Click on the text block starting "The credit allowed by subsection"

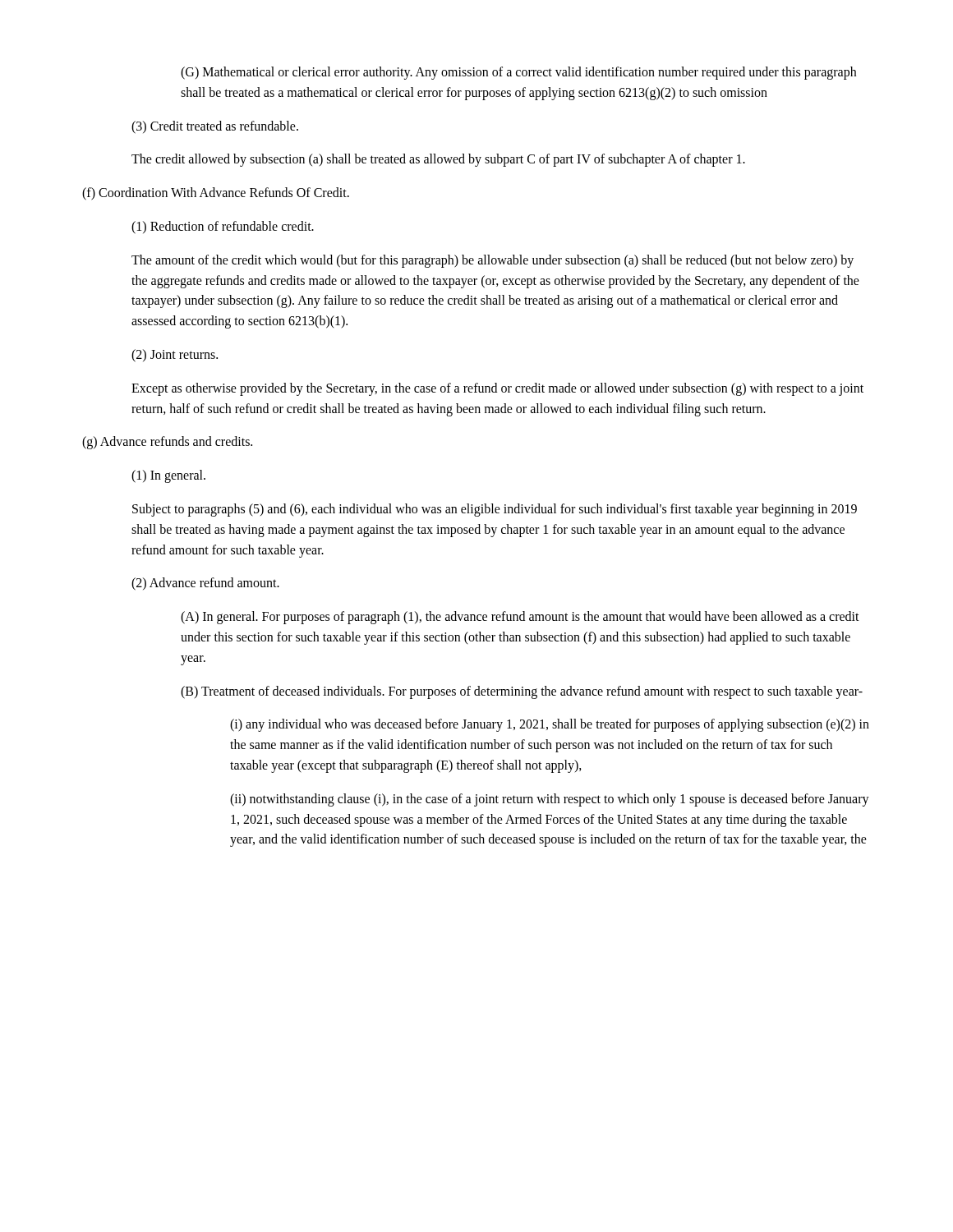coord(501,160)
